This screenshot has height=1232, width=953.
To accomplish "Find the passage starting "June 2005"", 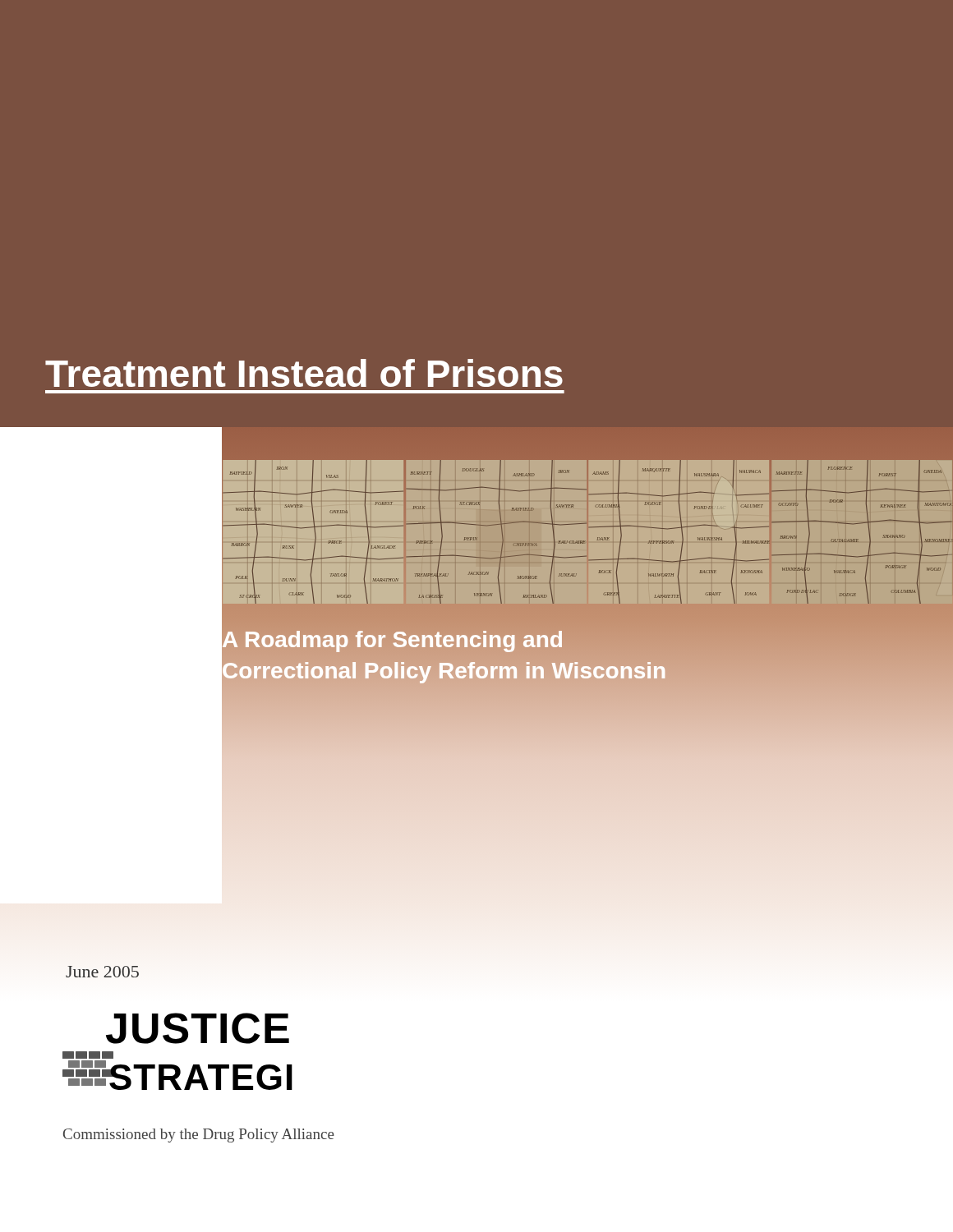I will click(103, 971).
